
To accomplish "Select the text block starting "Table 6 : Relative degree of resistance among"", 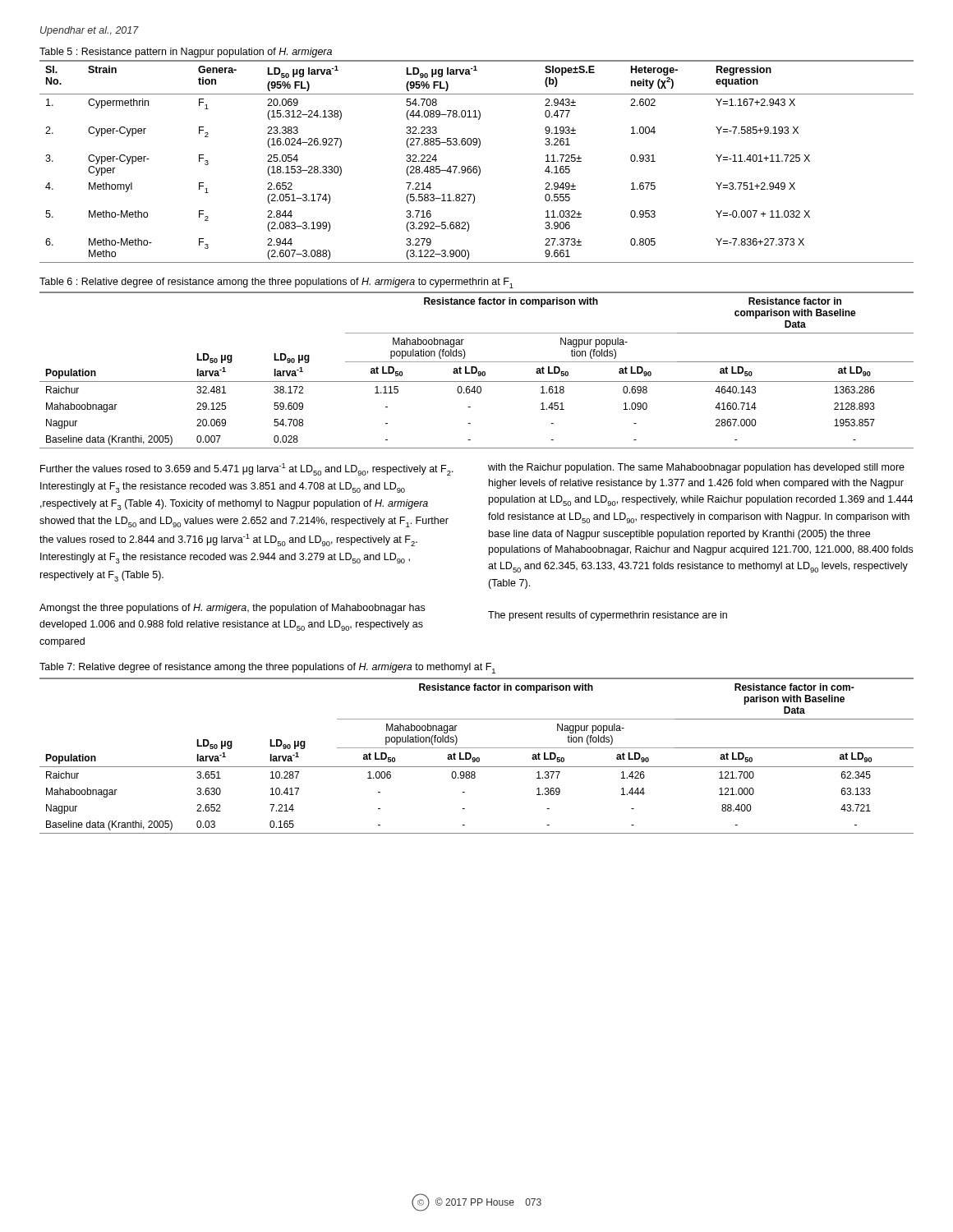I will (276, 282).
